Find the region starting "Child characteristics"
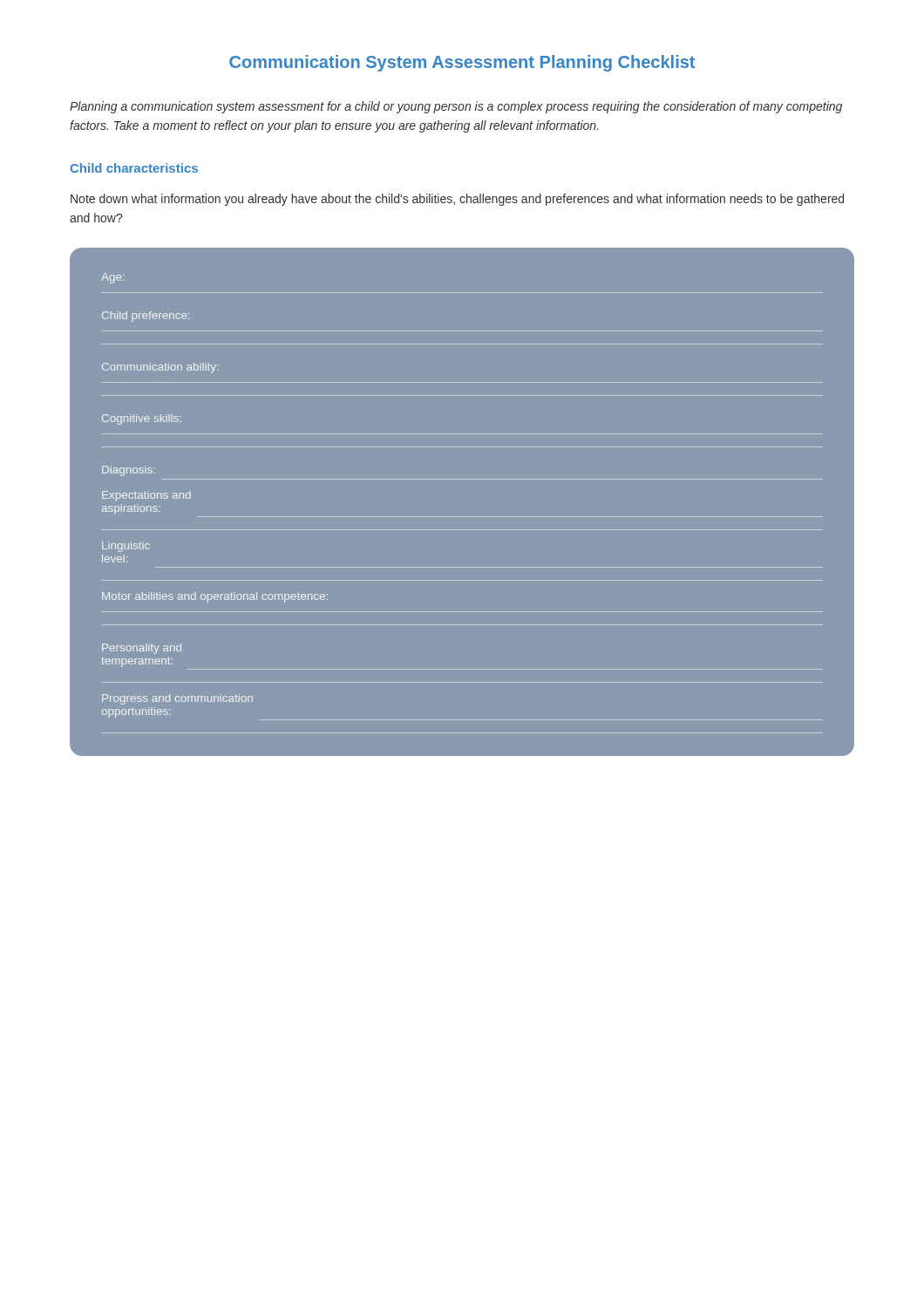This screenshot has width=924, height=1308. tap(134, 168)
